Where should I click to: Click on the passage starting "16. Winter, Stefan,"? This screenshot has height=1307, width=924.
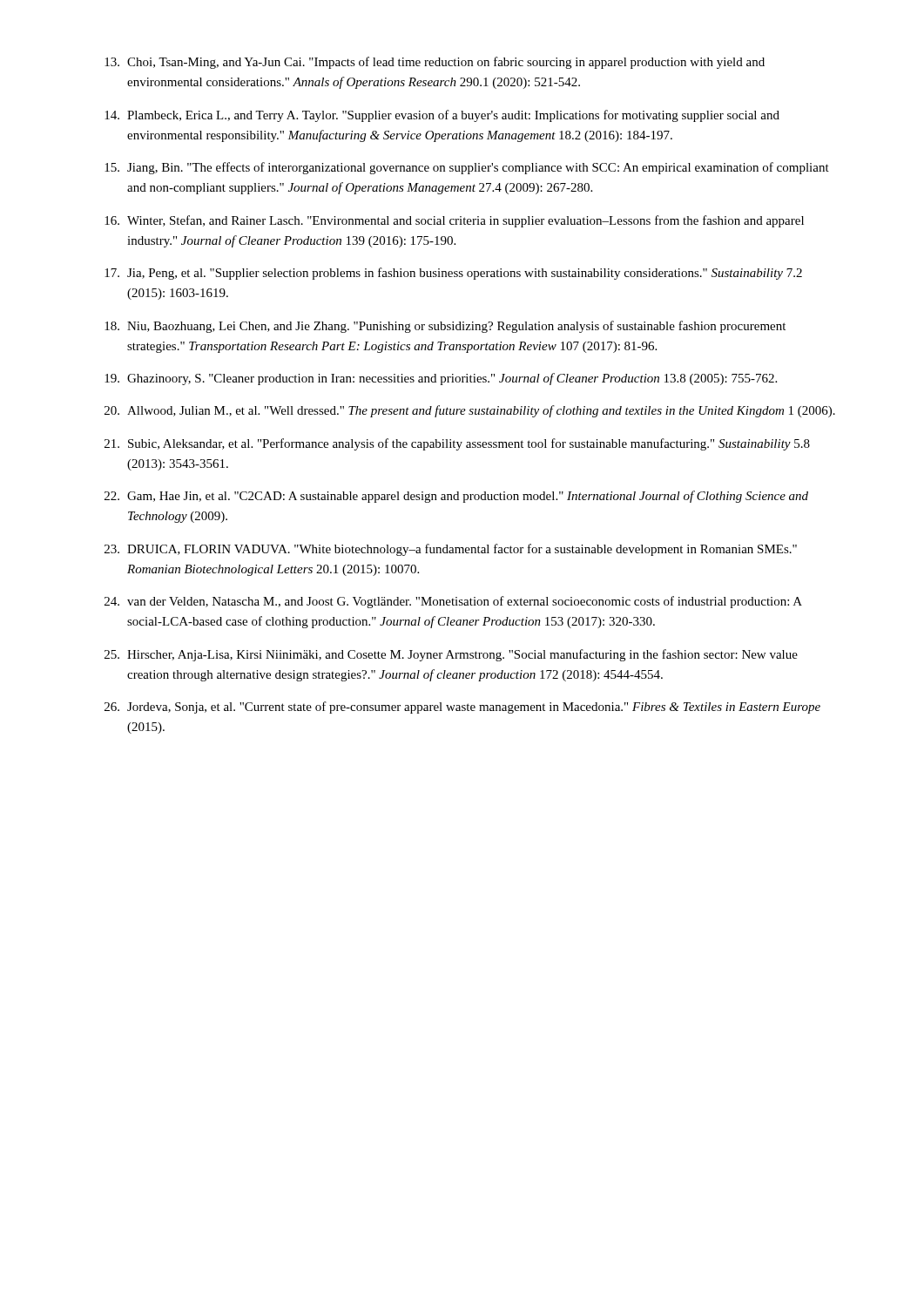[462, 231]
